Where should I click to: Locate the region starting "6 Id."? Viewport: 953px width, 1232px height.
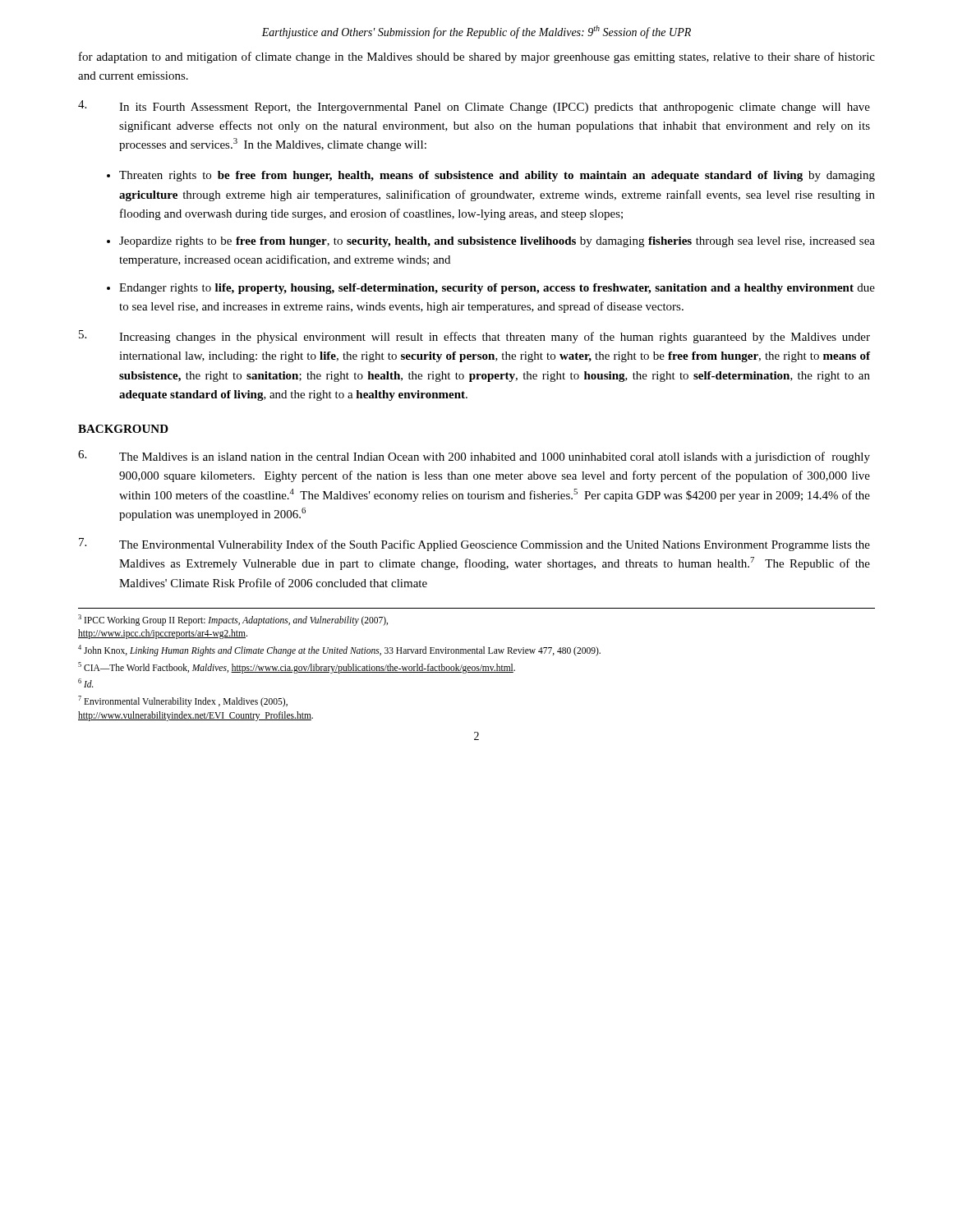(86, 684)
